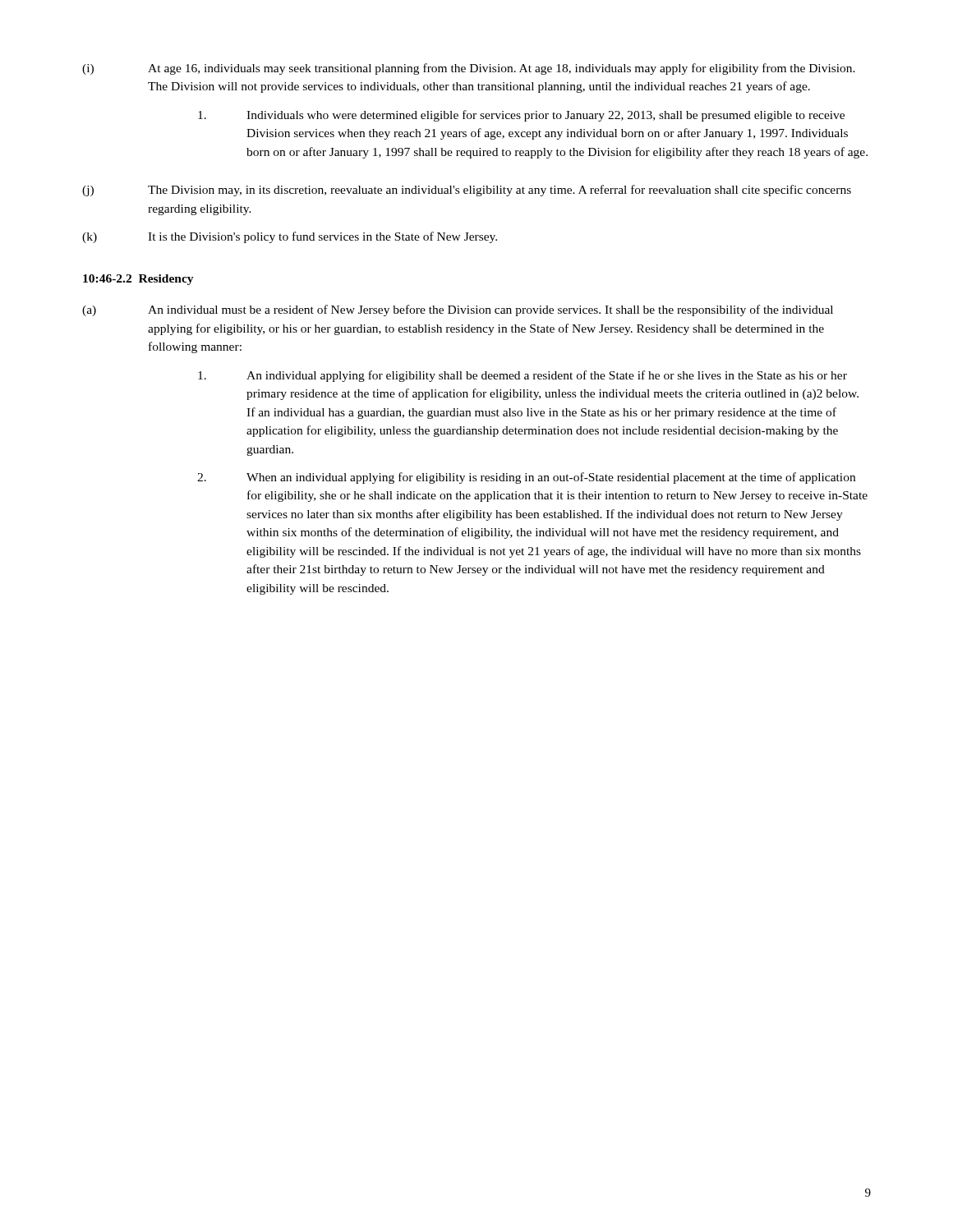Image resolution: width=953 pixels, height=1232 pixels.
Task: Click on the text block starting "10:46-2.2 Residency"
Action: pos(138,278)
